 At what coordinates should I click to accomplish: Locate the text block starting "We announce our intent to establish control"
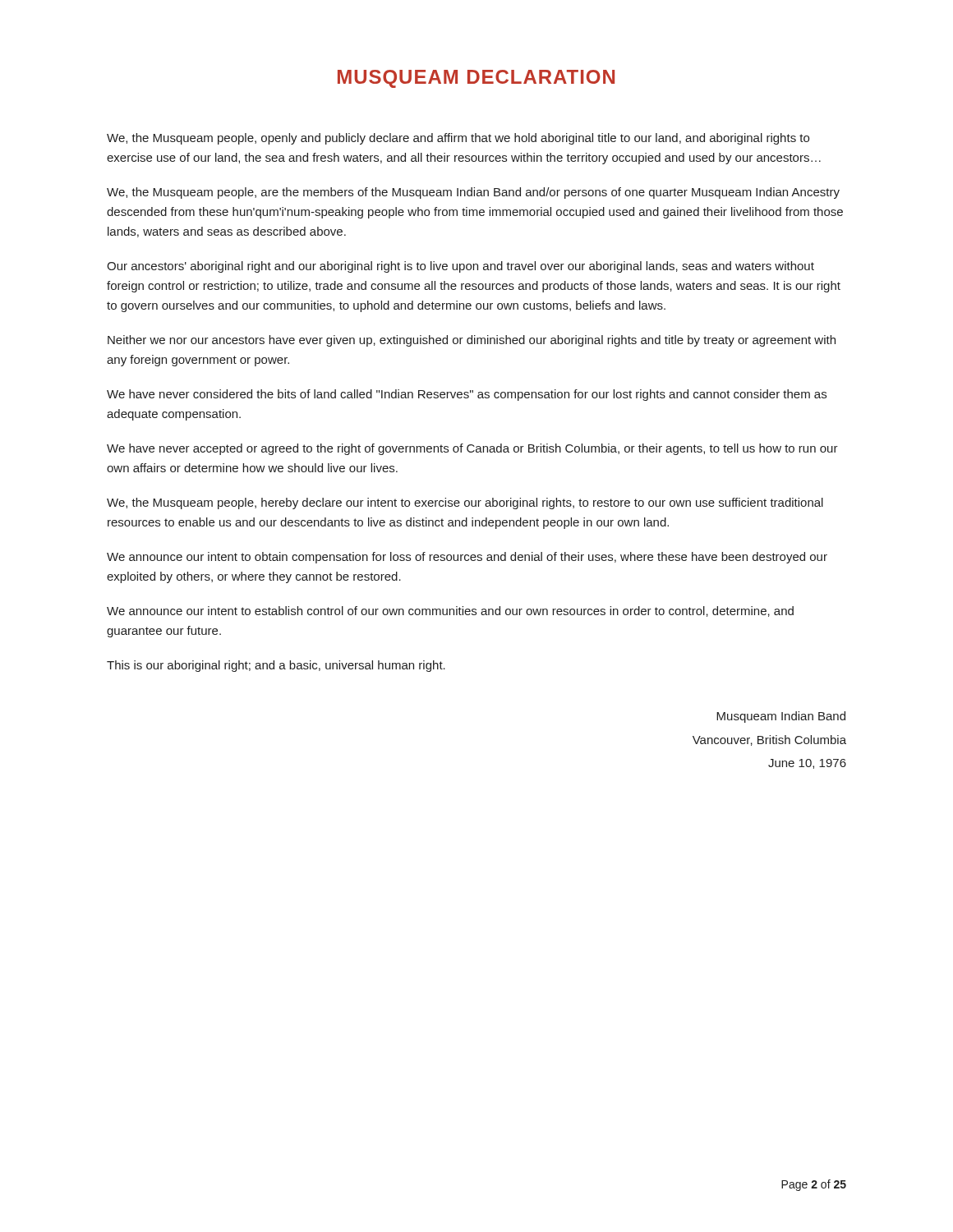(451, 620)
